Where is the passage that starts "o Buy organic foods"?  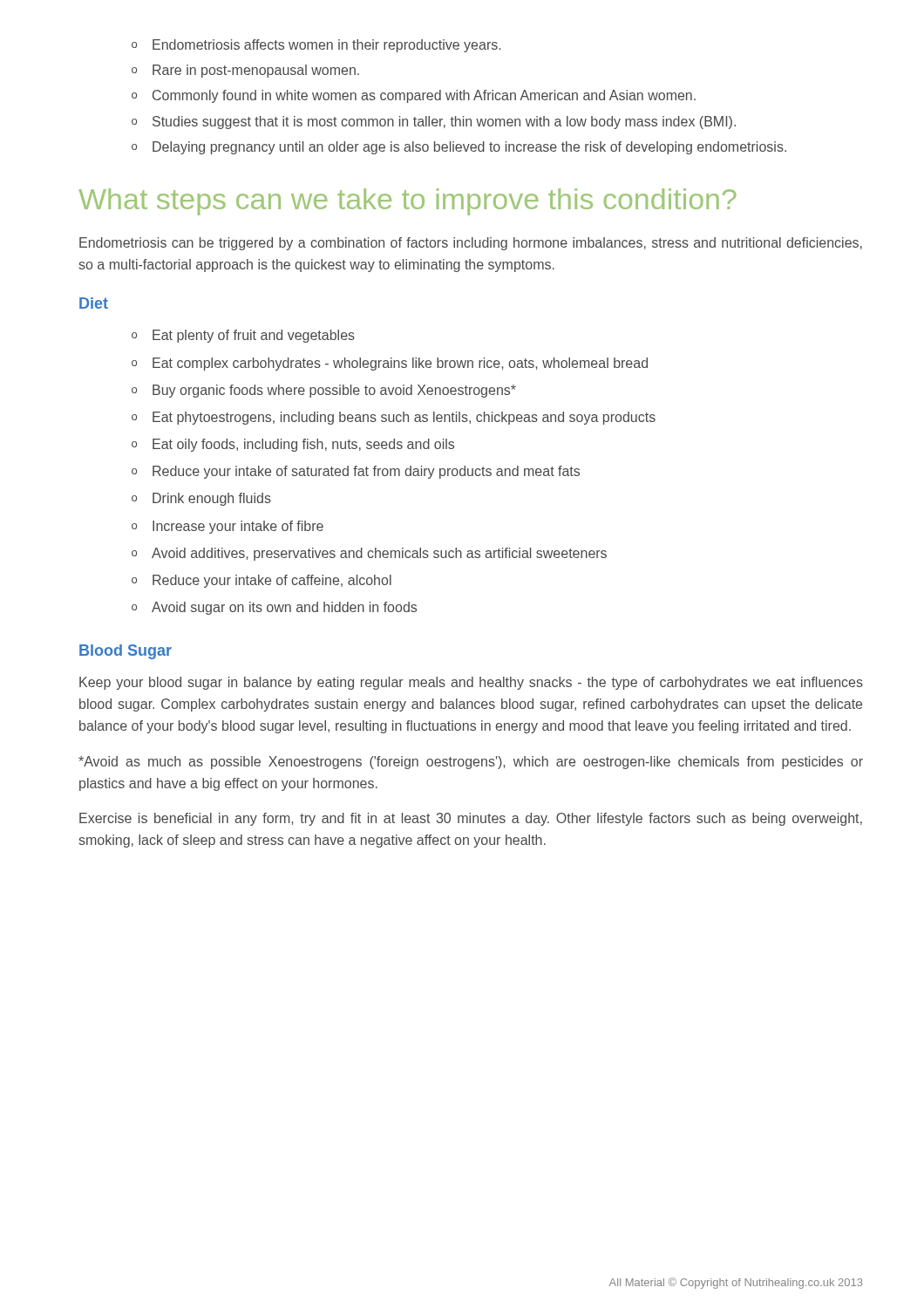point(493,390)
